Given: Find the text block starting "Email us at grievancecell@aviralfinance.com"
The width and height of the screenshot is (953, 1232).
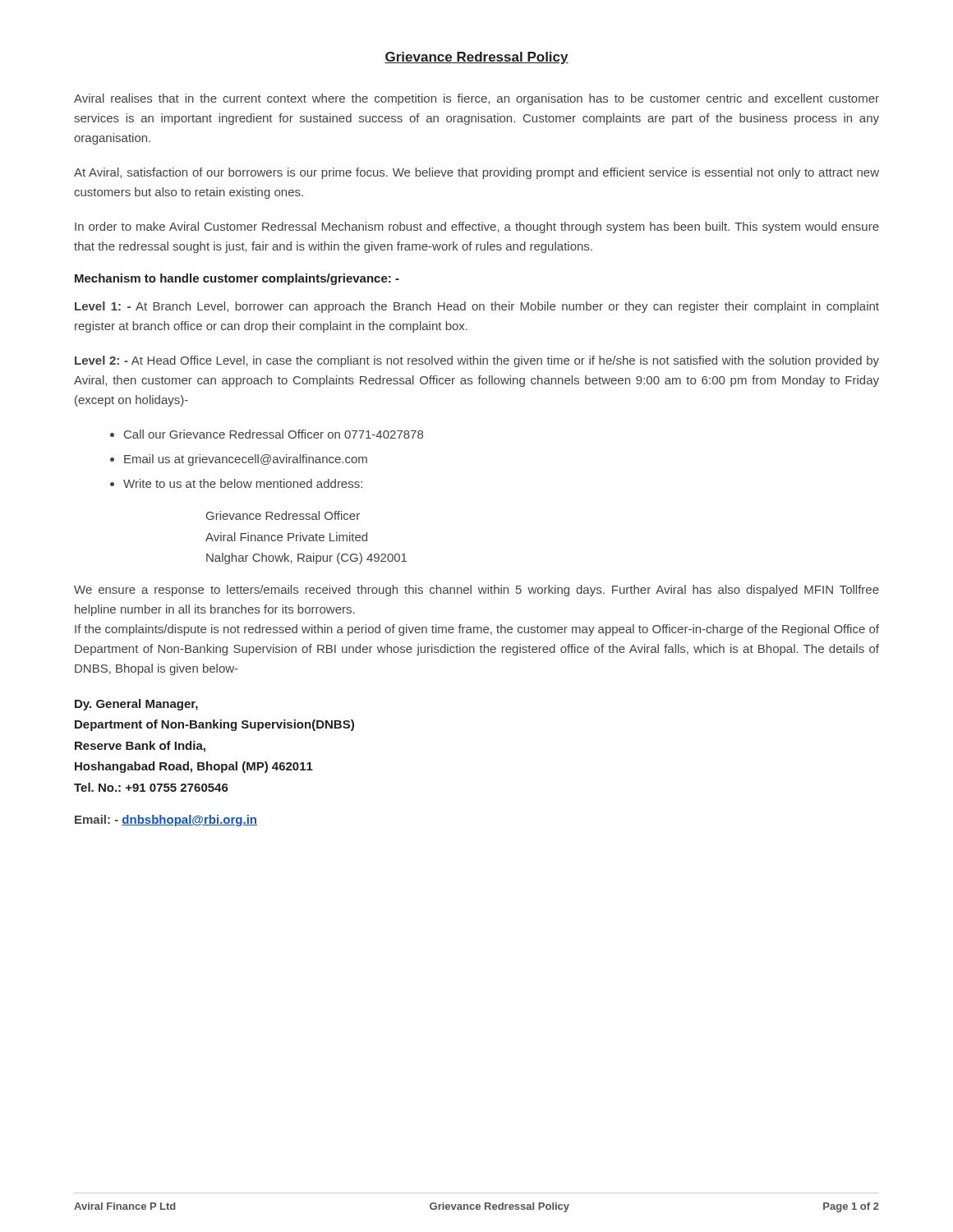Looking at the screenshot, I should 246,459.
